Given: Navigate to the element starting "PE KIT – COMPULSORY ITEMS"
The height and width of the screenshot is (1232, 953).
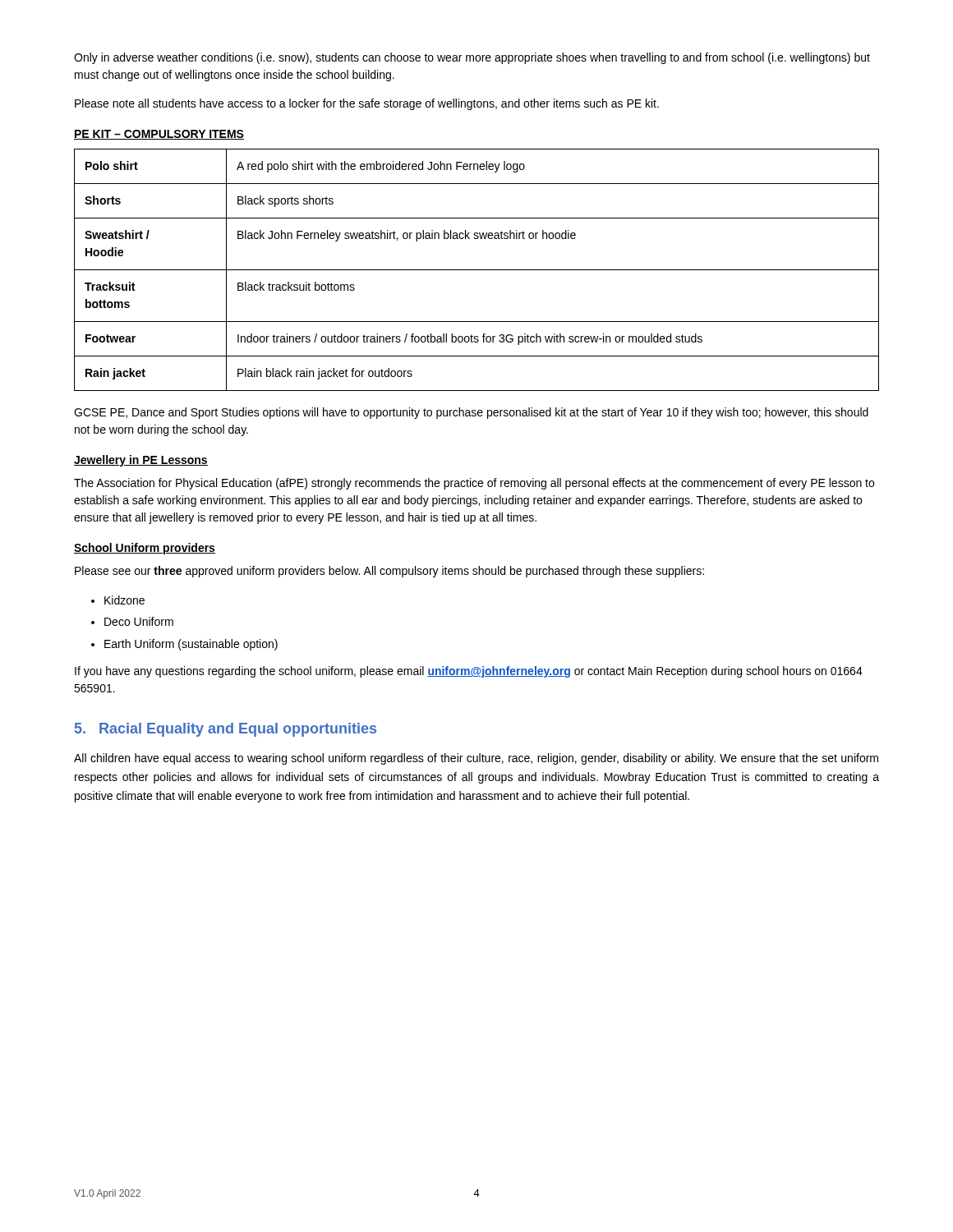Looking at the screenshot, I should tap(159, 134).
